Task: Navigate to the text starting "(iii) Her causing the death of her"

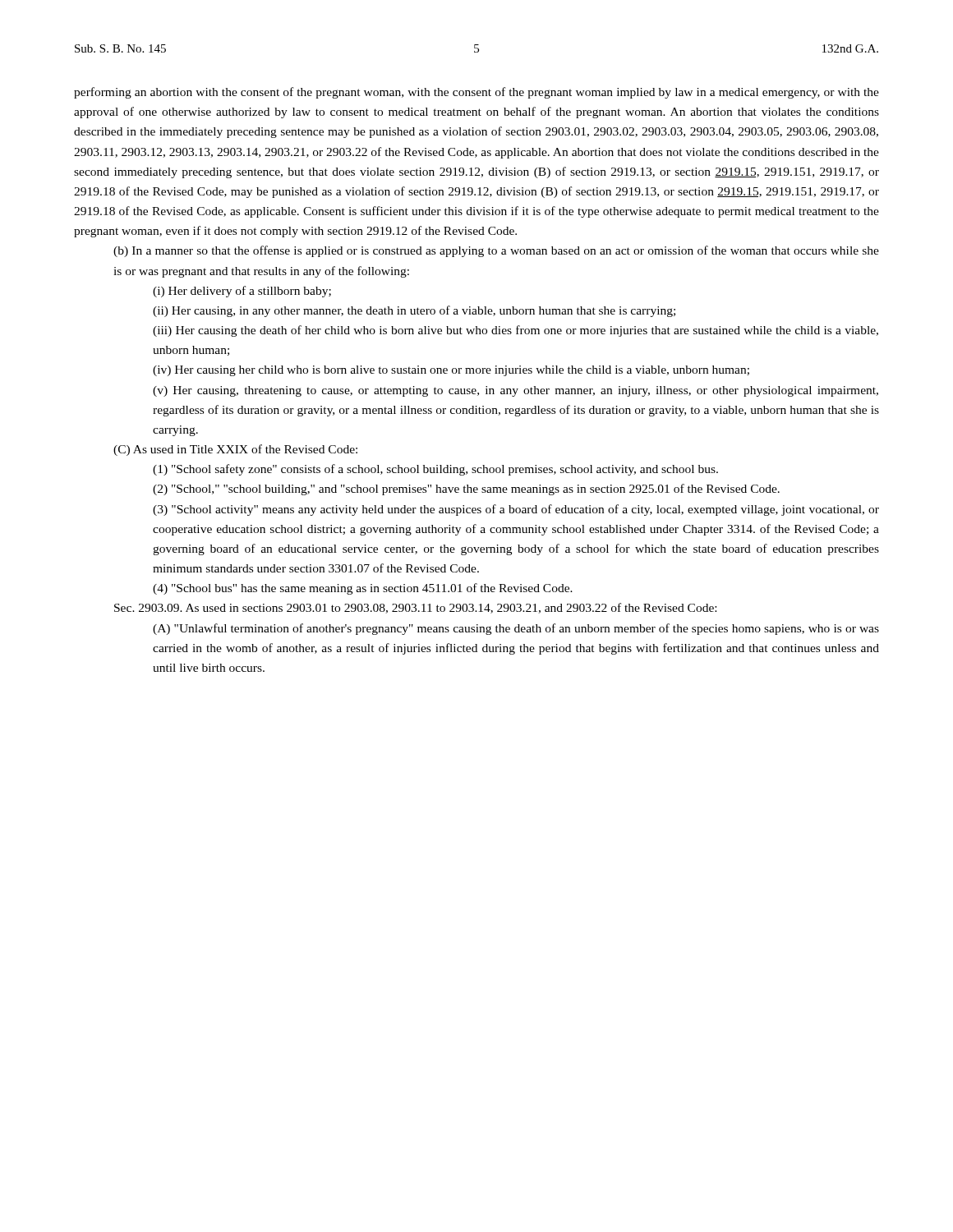Action: (x=516, y=340)
